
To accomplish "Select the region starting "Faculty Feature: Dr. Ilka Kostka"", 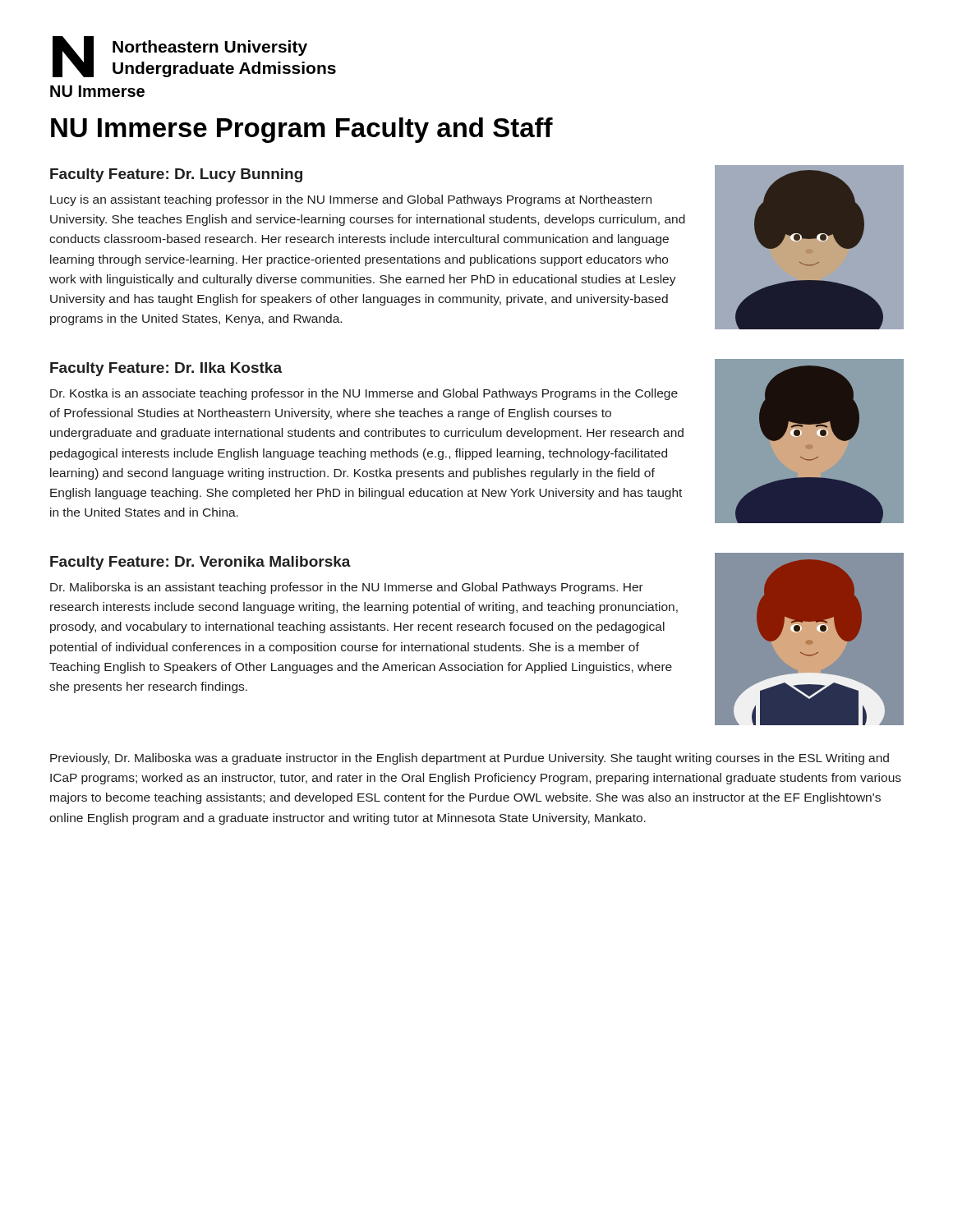I will pos(166,368).
